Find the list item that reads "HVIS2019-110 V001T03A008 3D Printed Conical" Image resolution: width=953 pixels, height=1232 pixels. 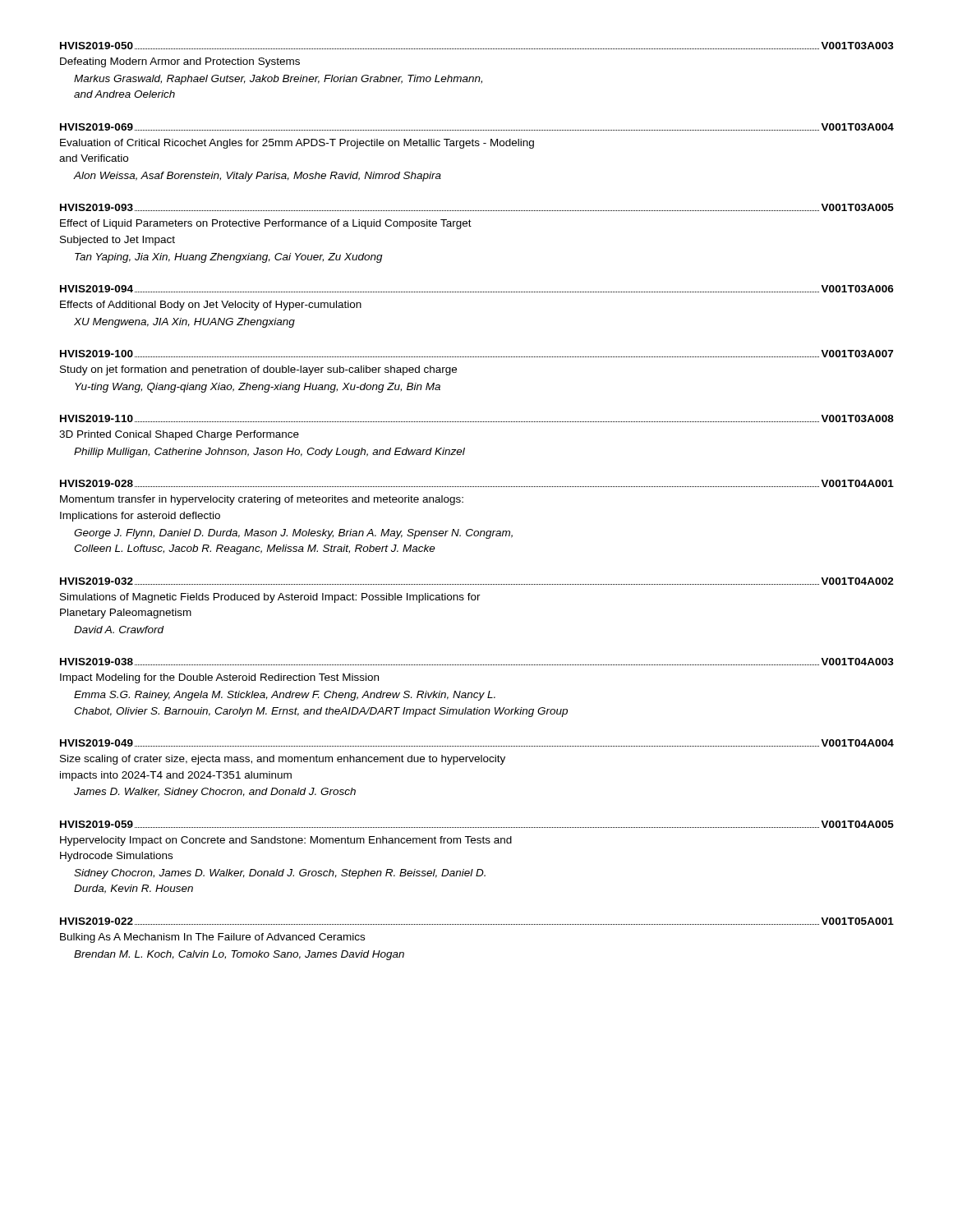[x=477, y=418]
